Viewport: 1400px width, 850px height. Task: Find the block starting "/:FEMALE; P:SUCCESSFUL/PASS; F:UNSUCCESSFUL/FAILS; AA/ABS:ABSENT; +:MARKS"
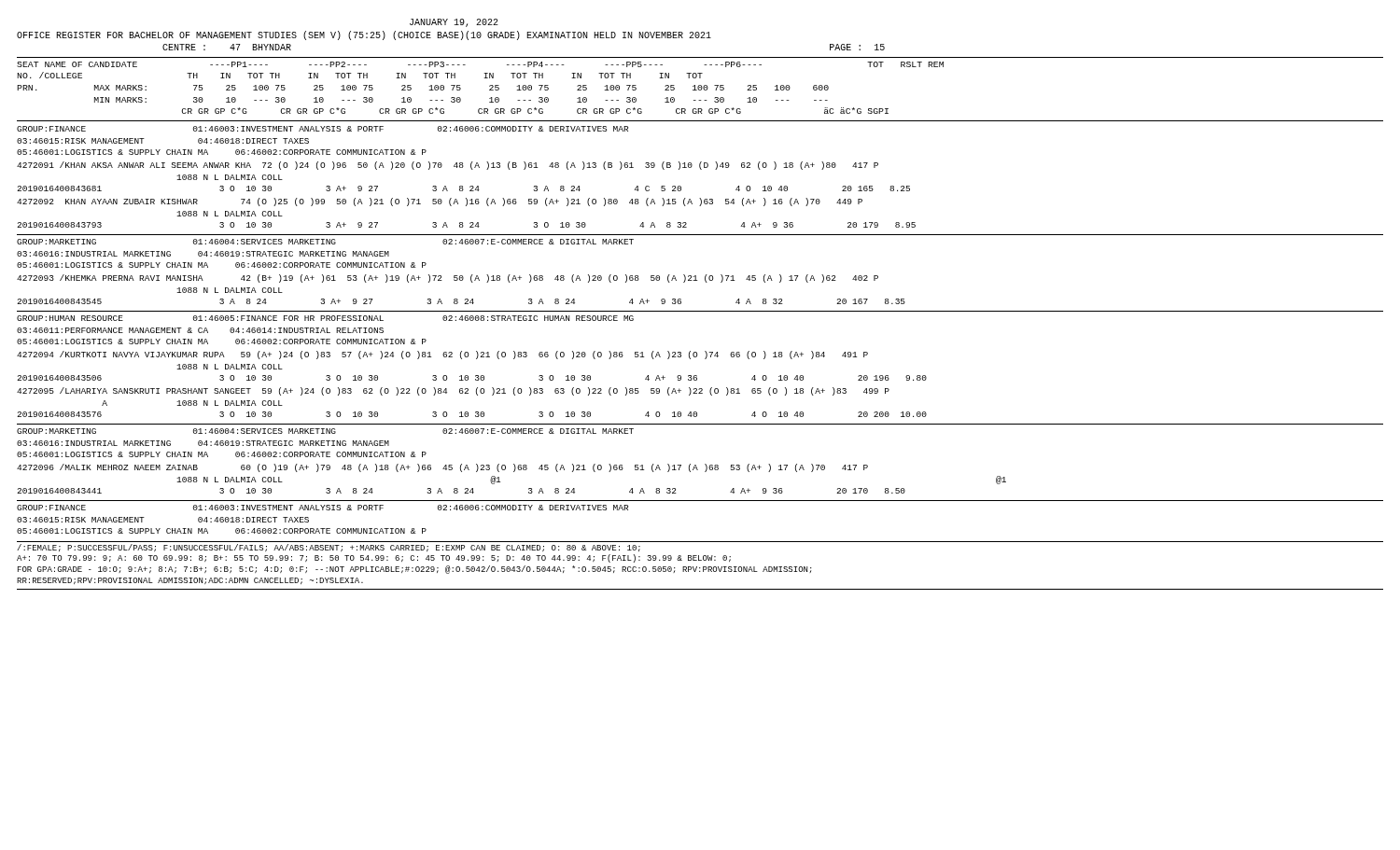(415, 565)
